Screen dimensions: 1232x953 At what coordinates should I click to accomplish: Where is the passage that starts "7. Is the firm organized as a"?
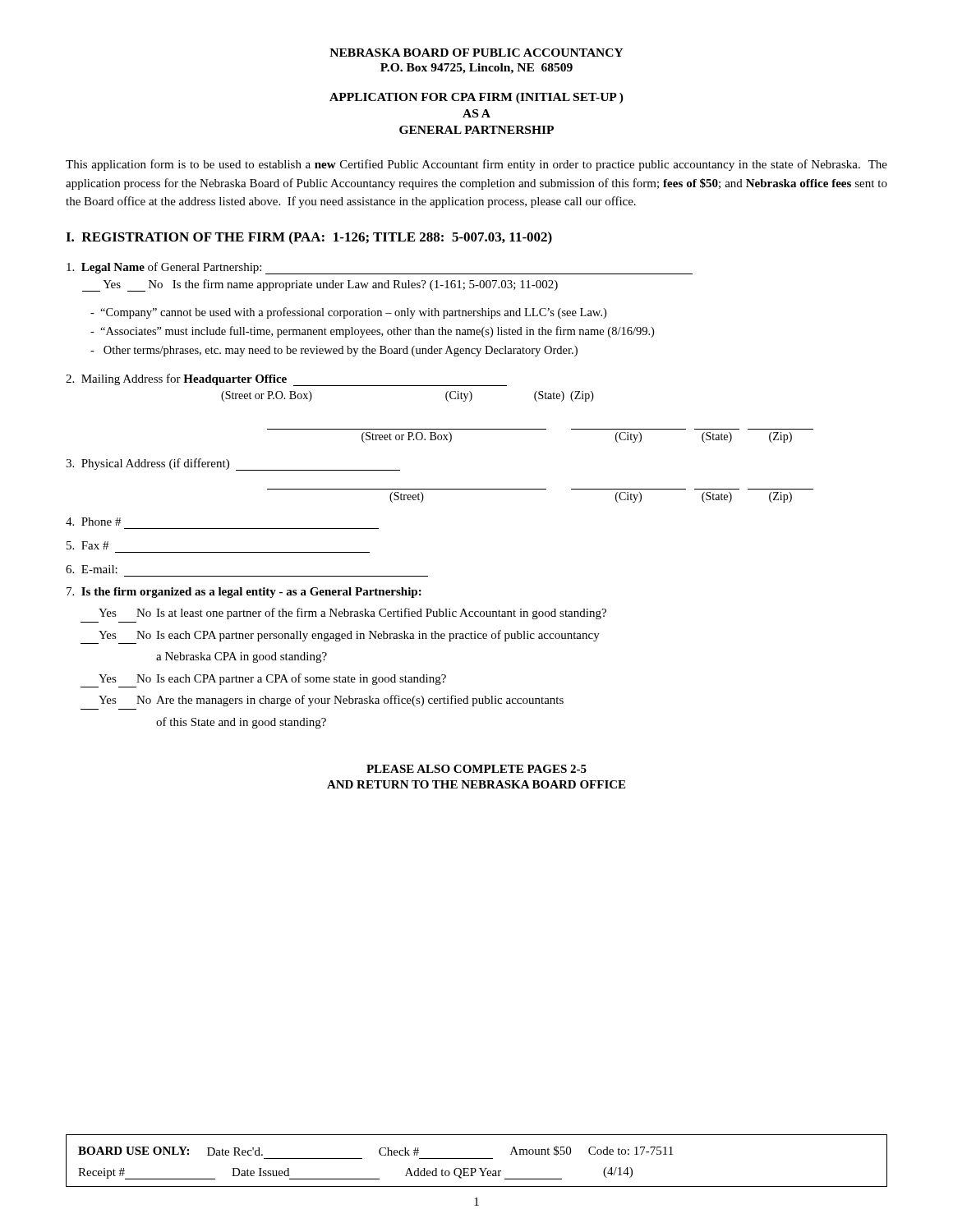(x=244, y=593)
